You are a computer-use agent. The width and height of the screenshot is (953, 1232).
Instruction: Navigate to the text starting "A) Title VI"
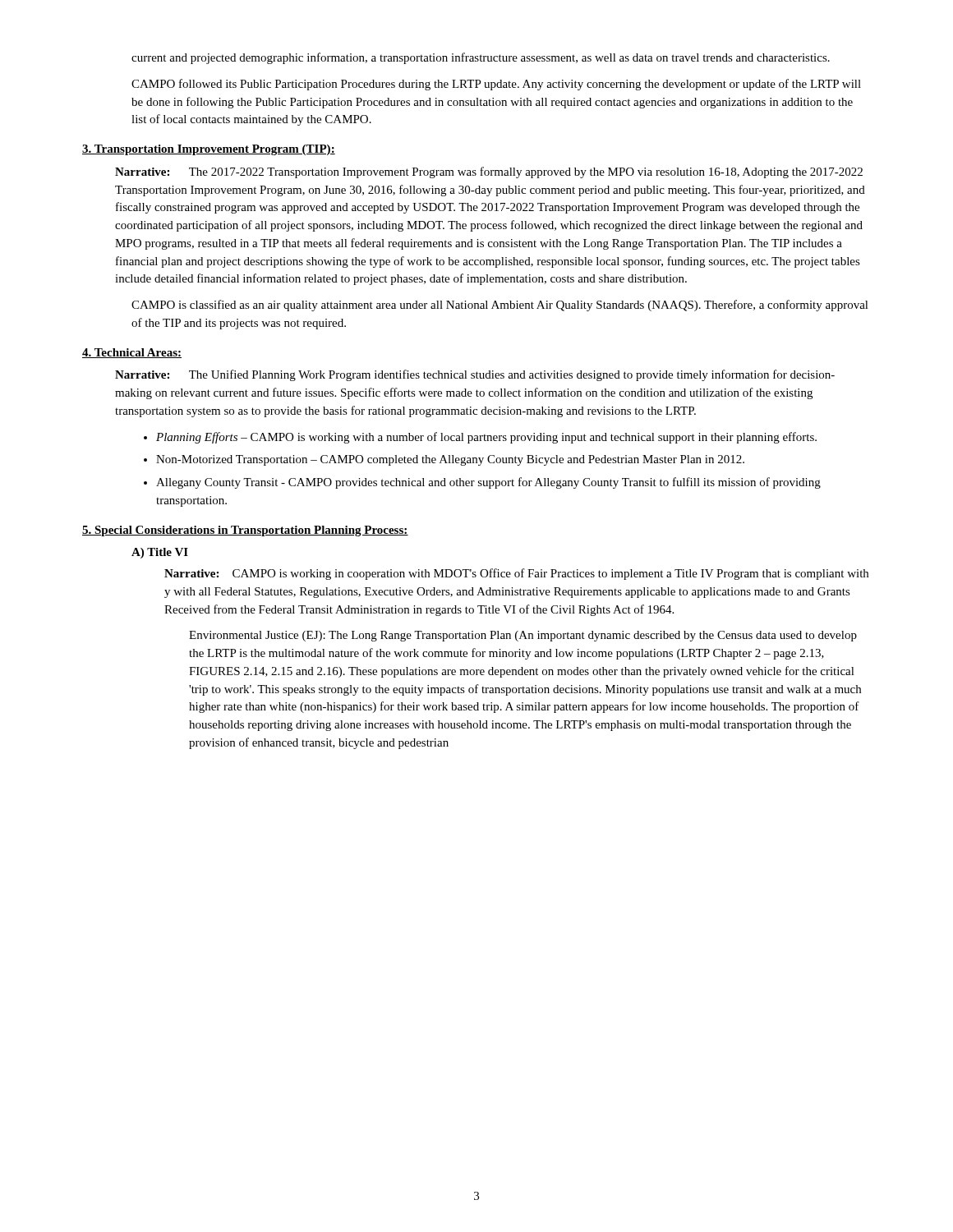160,552
